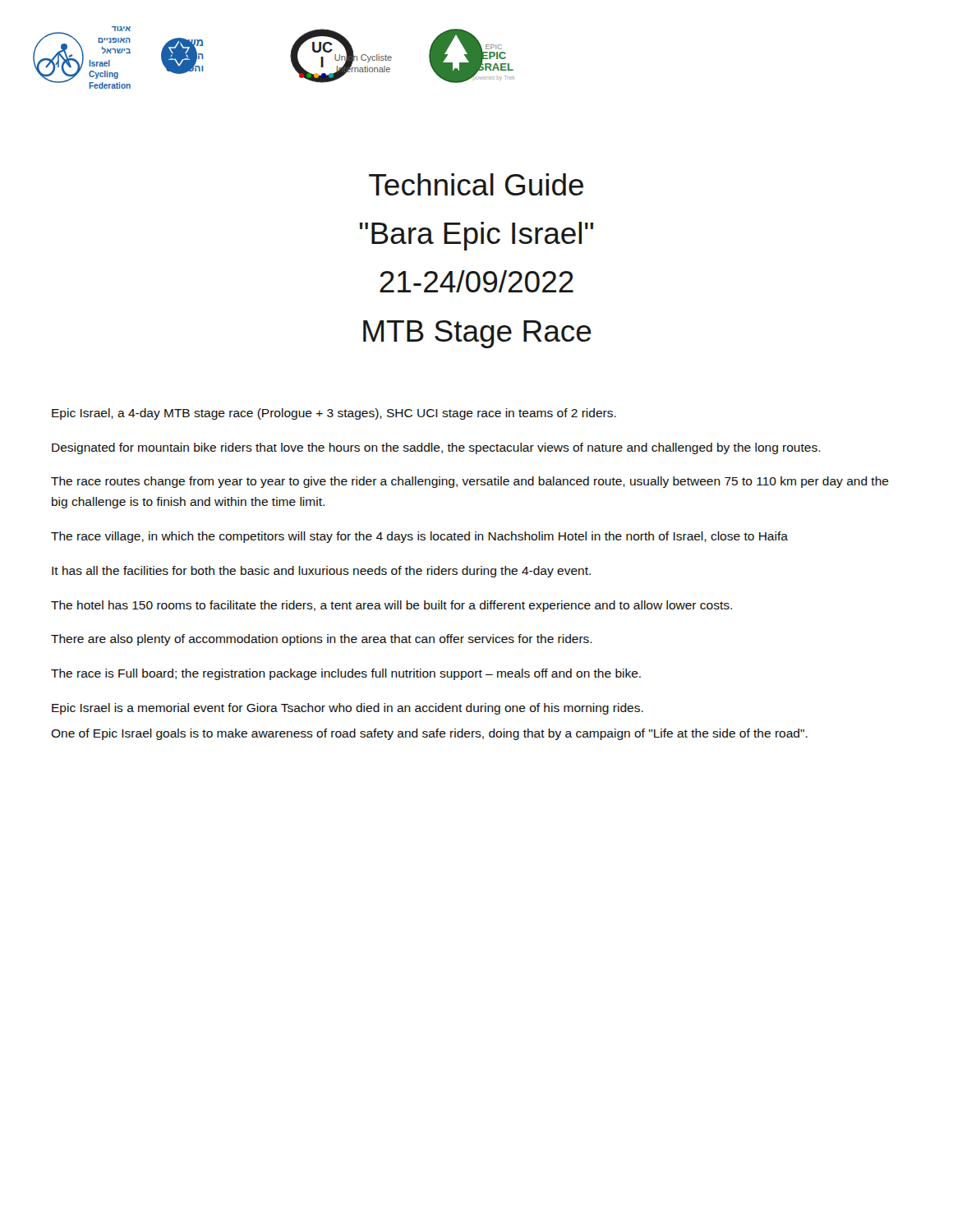Locate the block of text that opens with "The race routes change from year"
Screen dimensions: 1232x953
pos(476,492)
